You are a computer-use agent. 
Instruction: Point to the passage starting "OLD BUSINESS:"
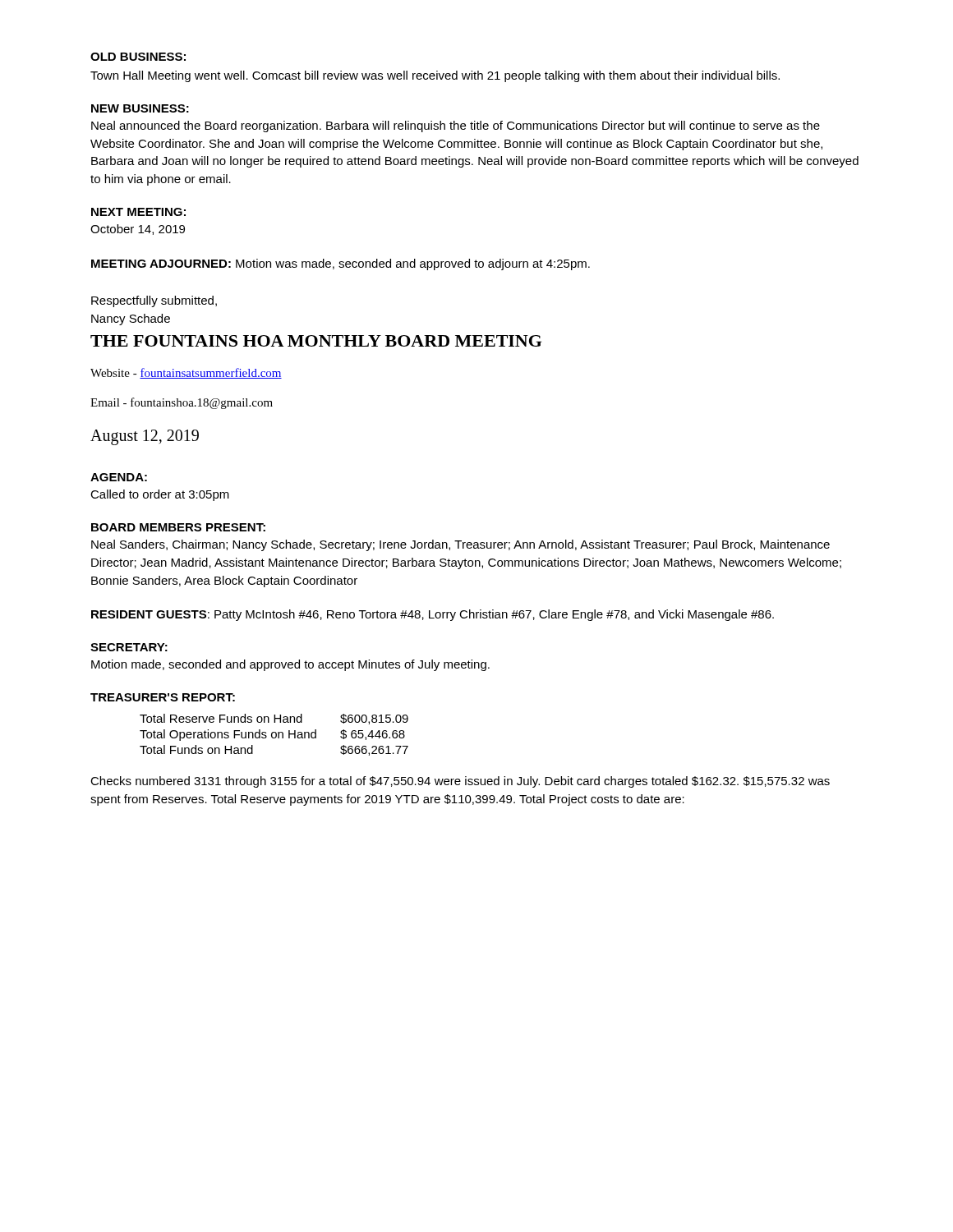(x=139, y=56)
